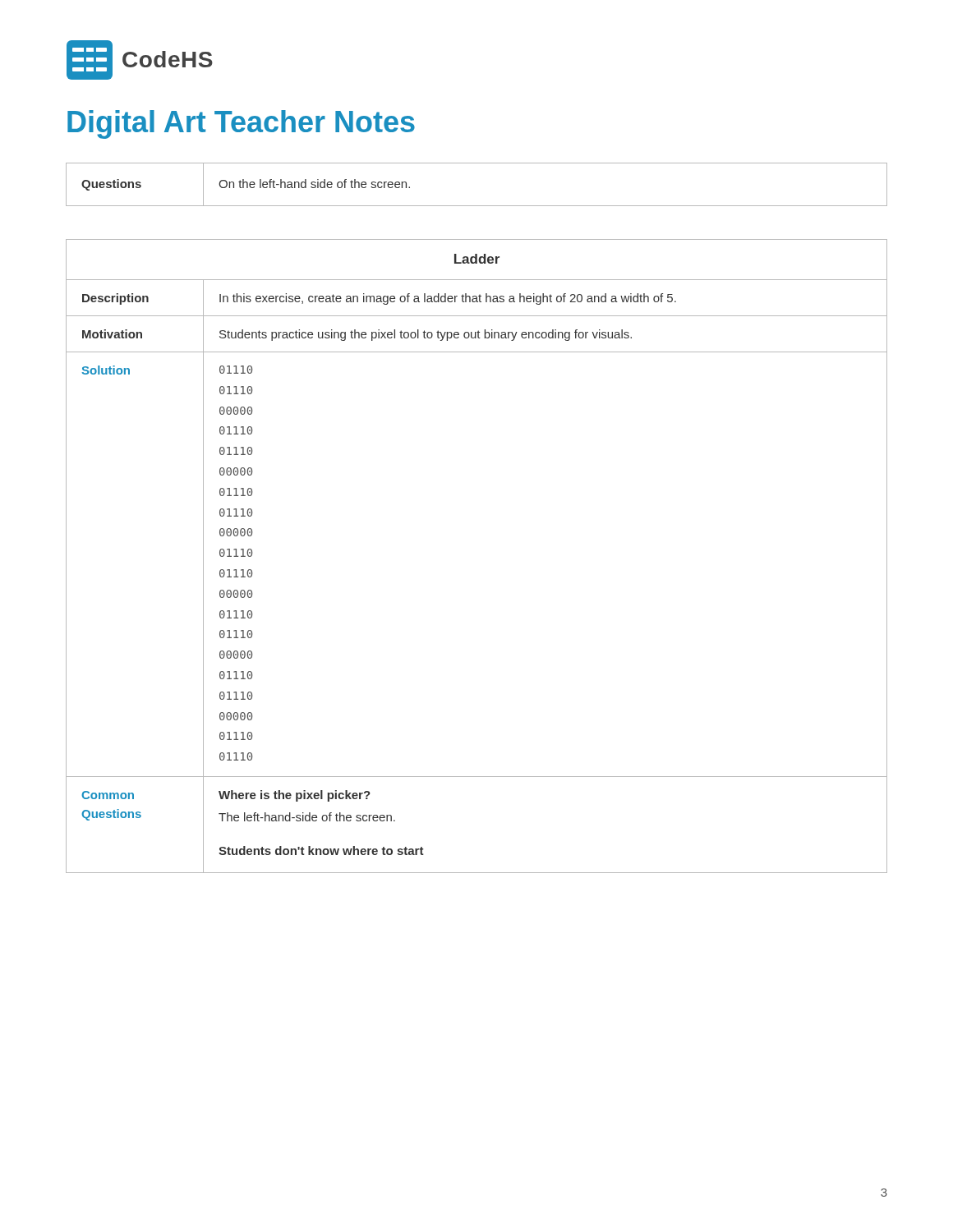Select the table that reads "On the left-hand side of"
Viewport: 953px width, 1232px height.
(x=476, y=184)
